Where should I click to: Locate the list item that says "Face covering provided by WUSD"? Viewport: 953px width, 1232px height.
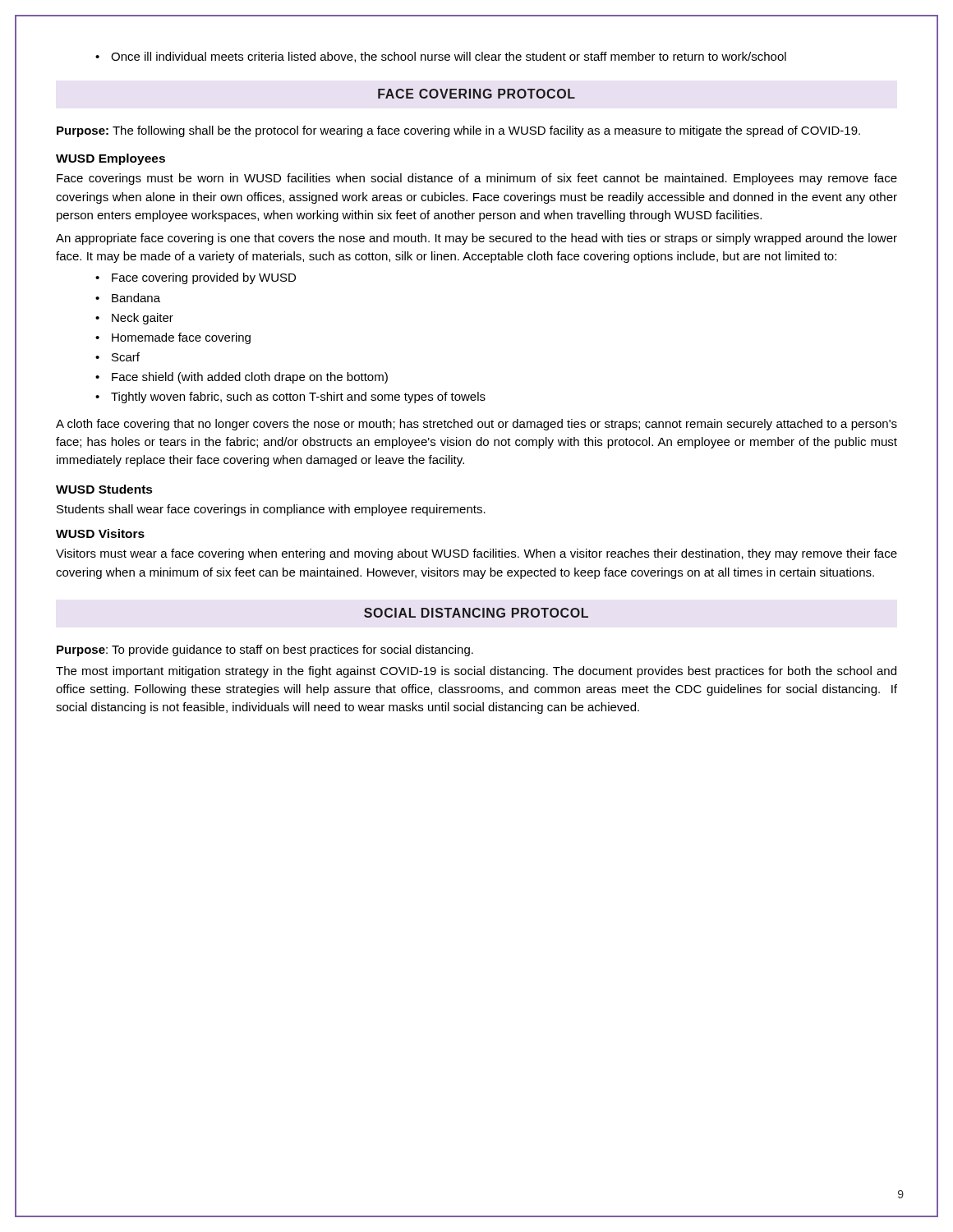196,278
